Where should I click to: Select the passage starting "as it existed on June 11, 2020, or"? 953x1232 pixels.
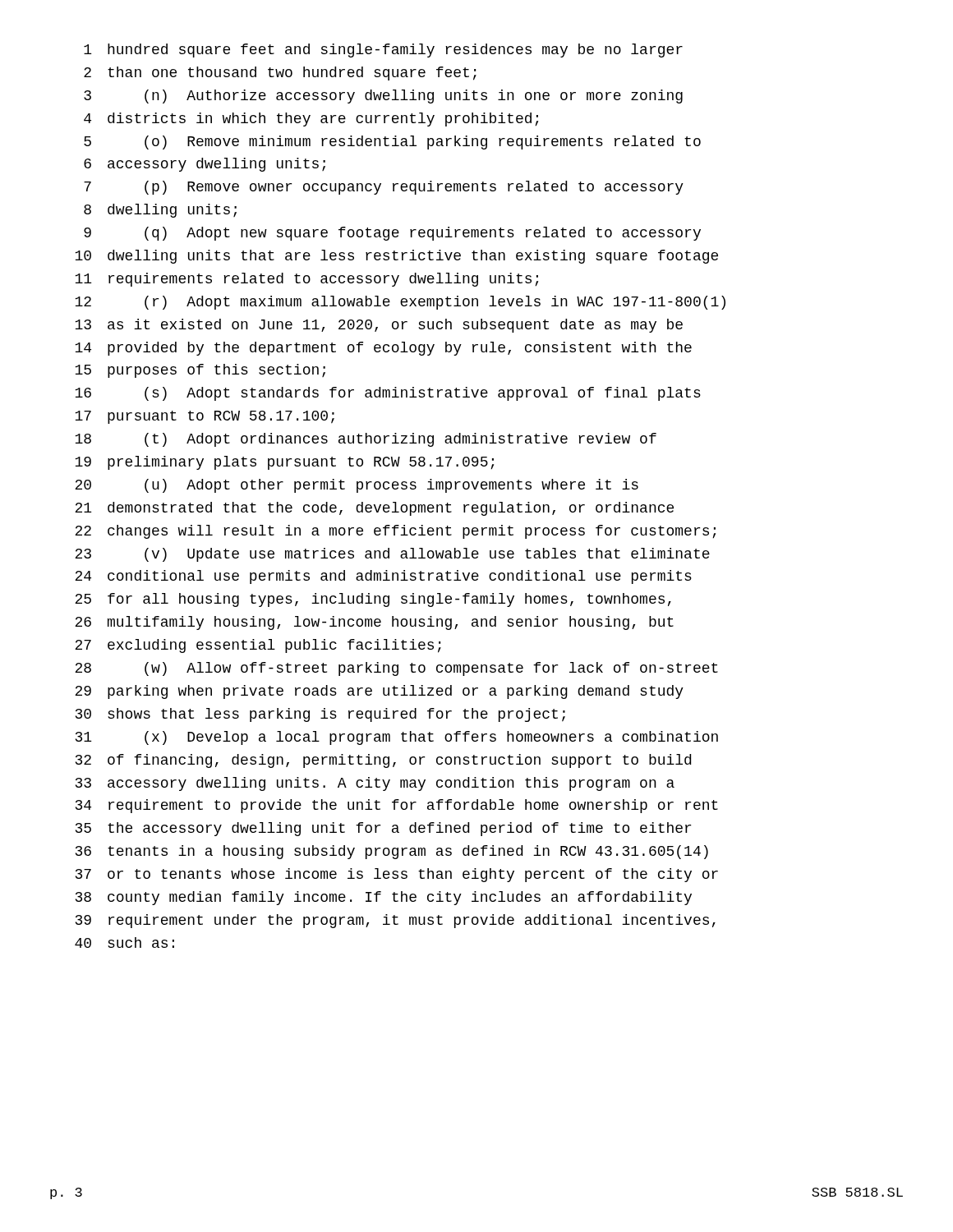505,326
